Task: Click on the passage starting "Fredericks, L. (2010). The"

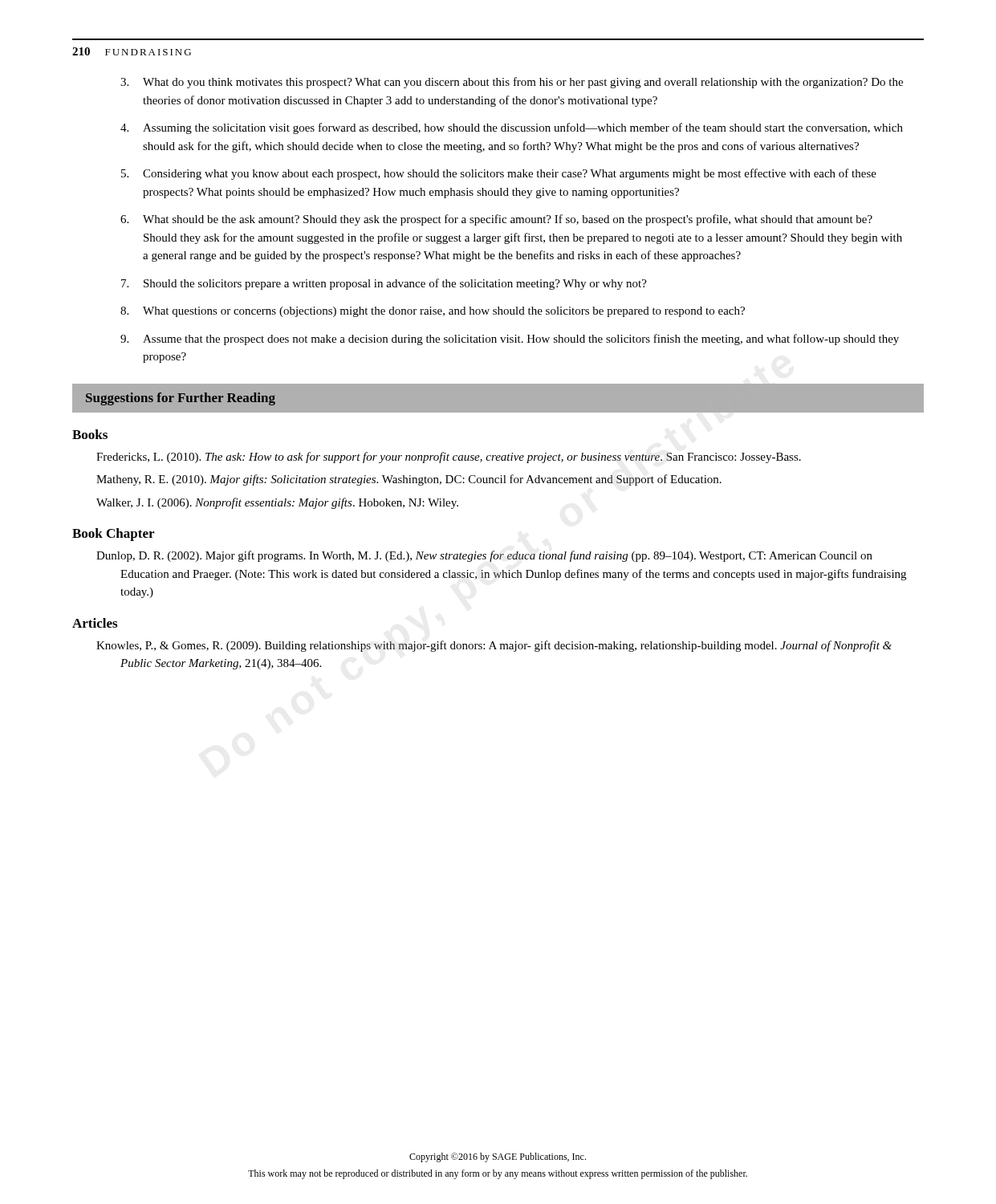Action: 461,456
